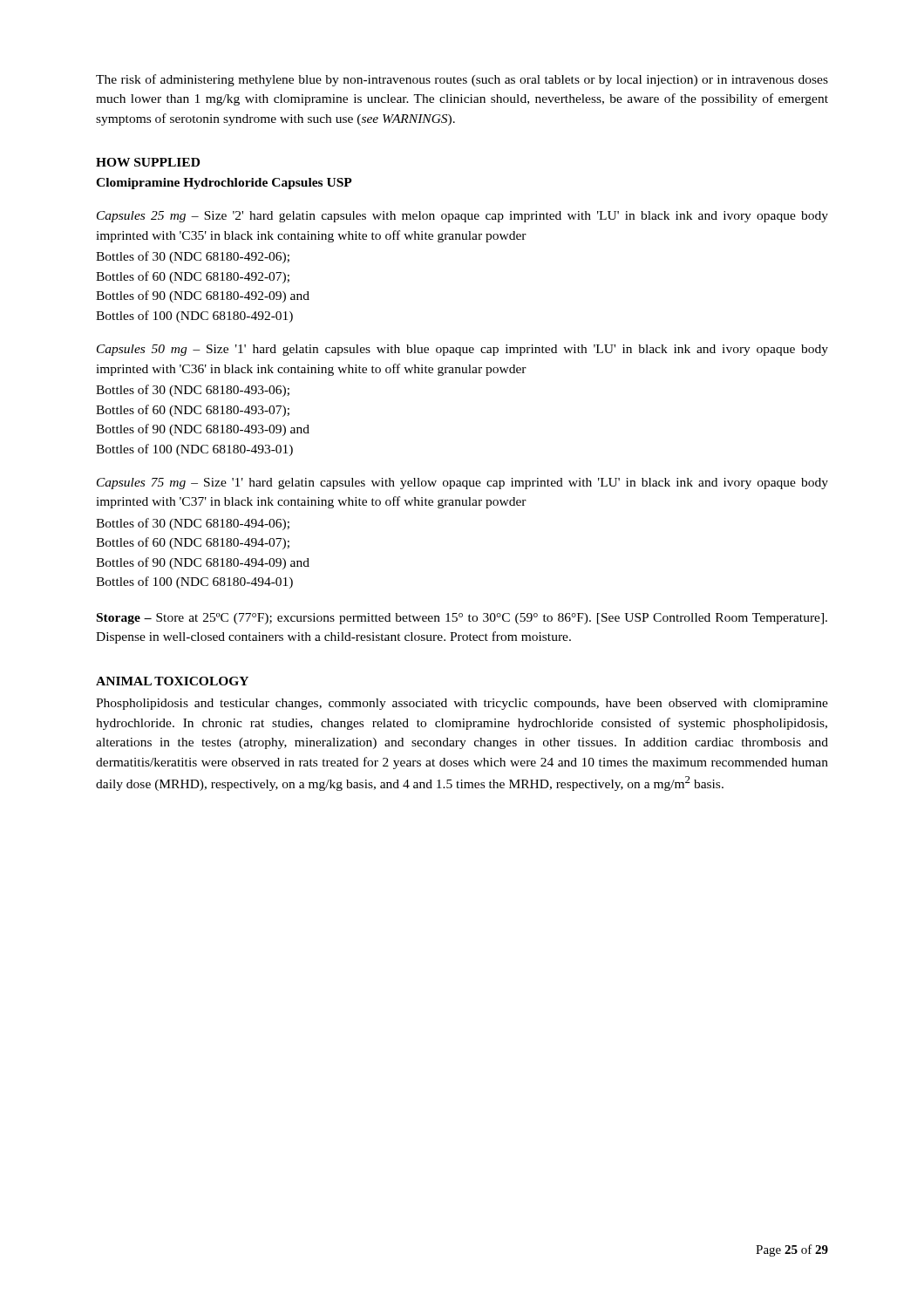This screenshot has height=1308, width=924.
Task: Select the element starting "ANIMAL TOXICOLOGY"
Action: point(172,680)
